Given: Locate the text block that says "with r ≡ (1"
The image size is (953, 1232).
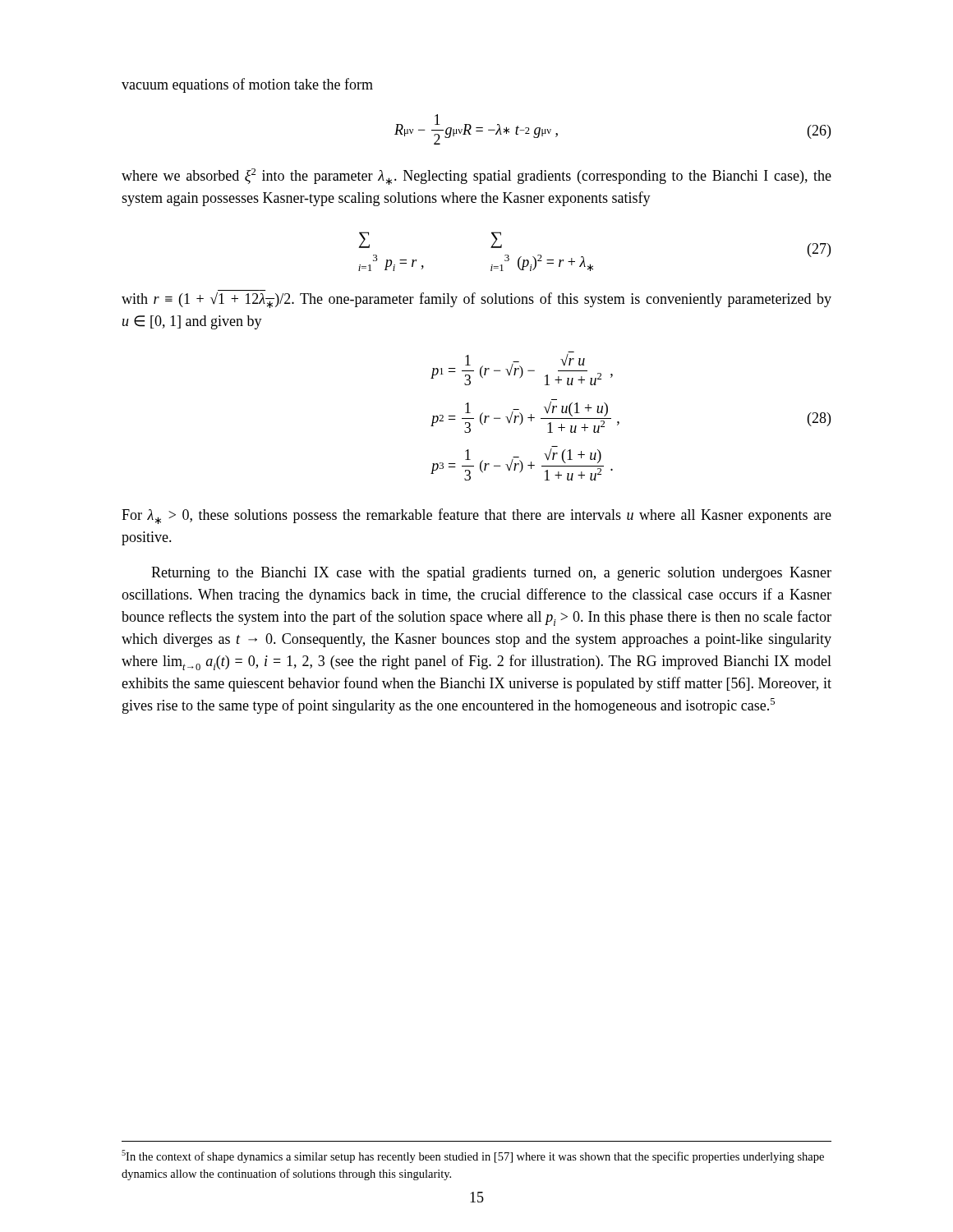Looking at the screenshot, I should (x=476, y=310).
